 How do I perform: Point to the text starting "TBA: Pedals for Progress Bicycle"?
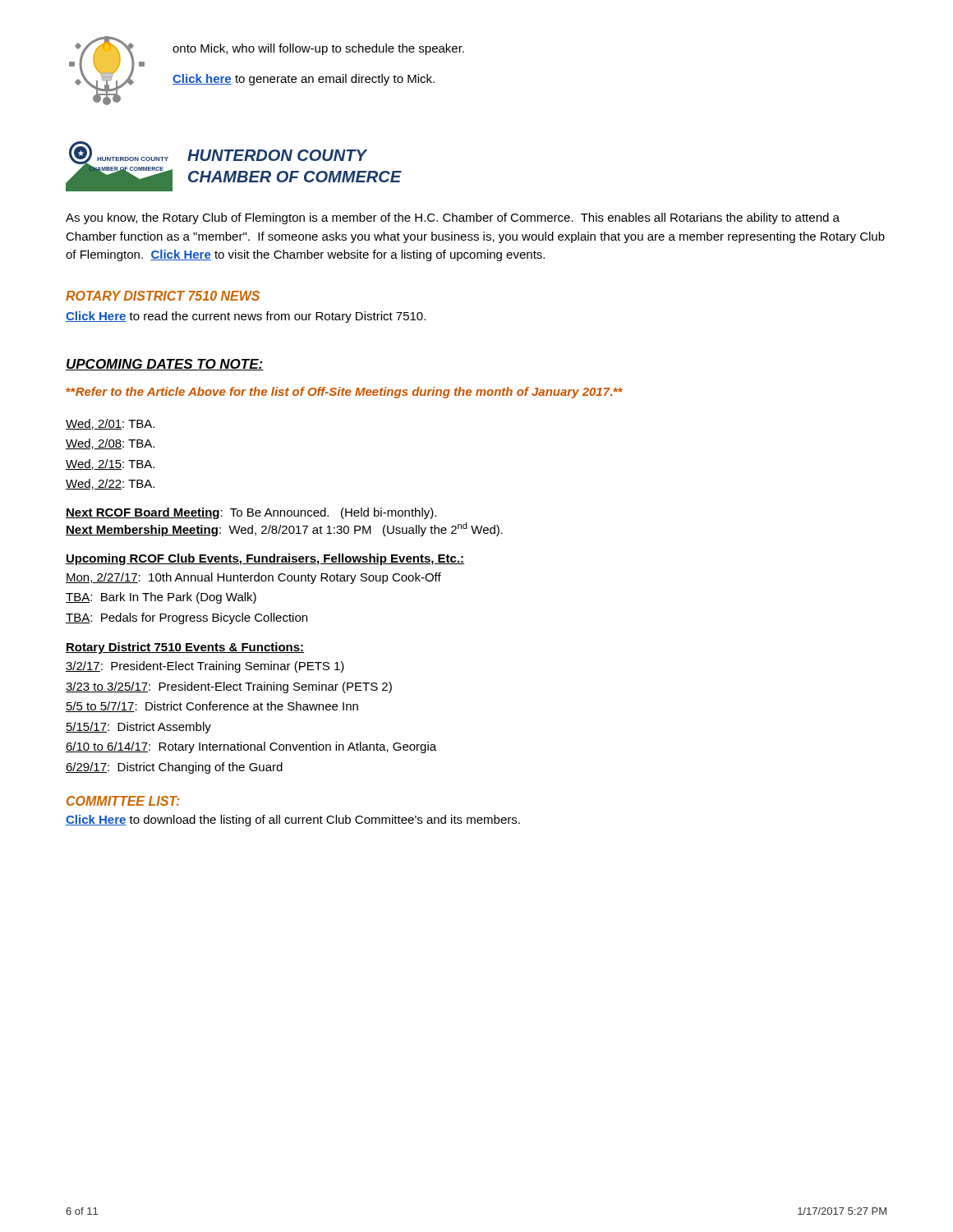coord(187,617)
